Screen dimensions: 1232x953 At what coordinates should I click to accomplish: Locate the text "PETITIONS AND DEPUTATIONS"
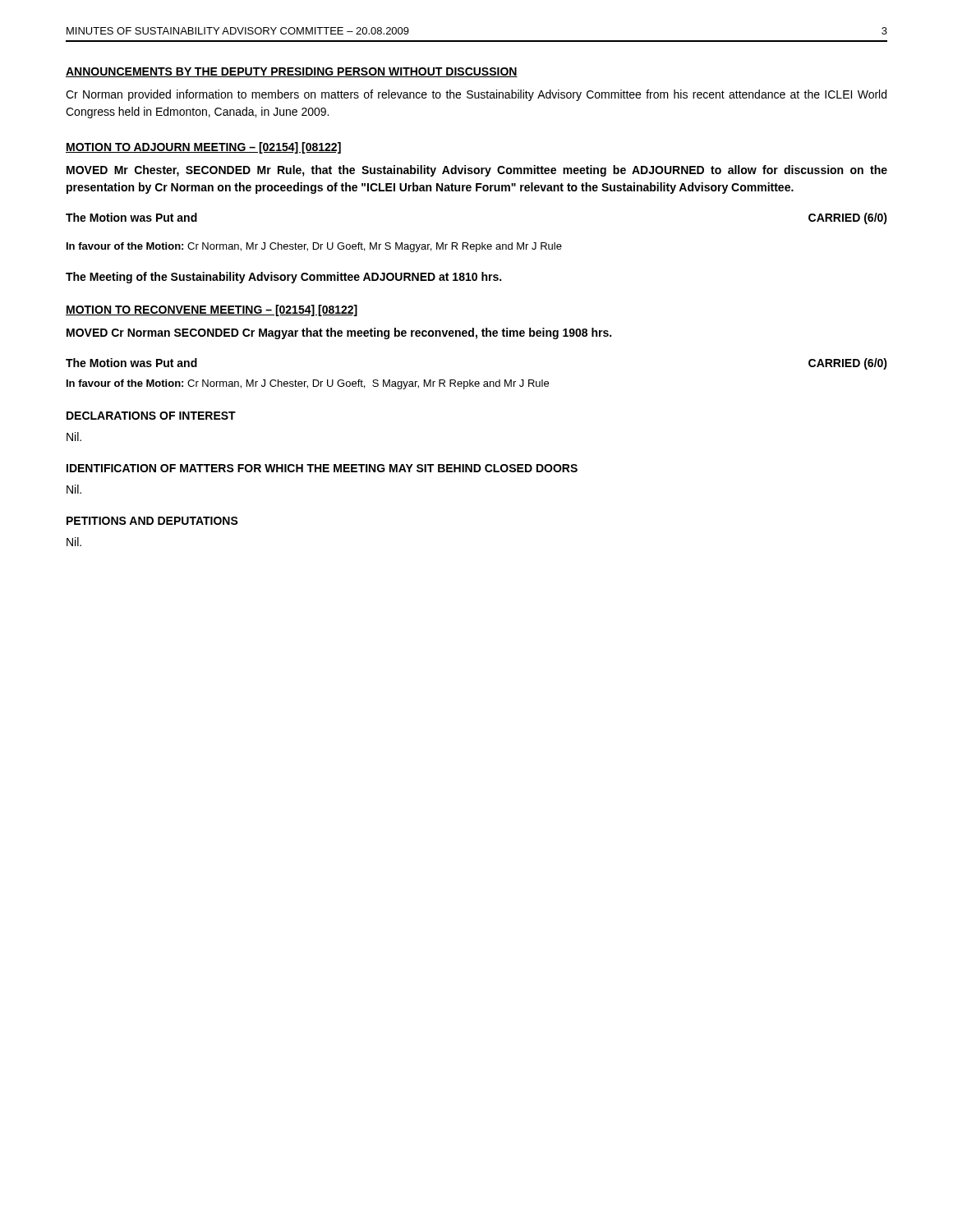click(x=152, y=521)
